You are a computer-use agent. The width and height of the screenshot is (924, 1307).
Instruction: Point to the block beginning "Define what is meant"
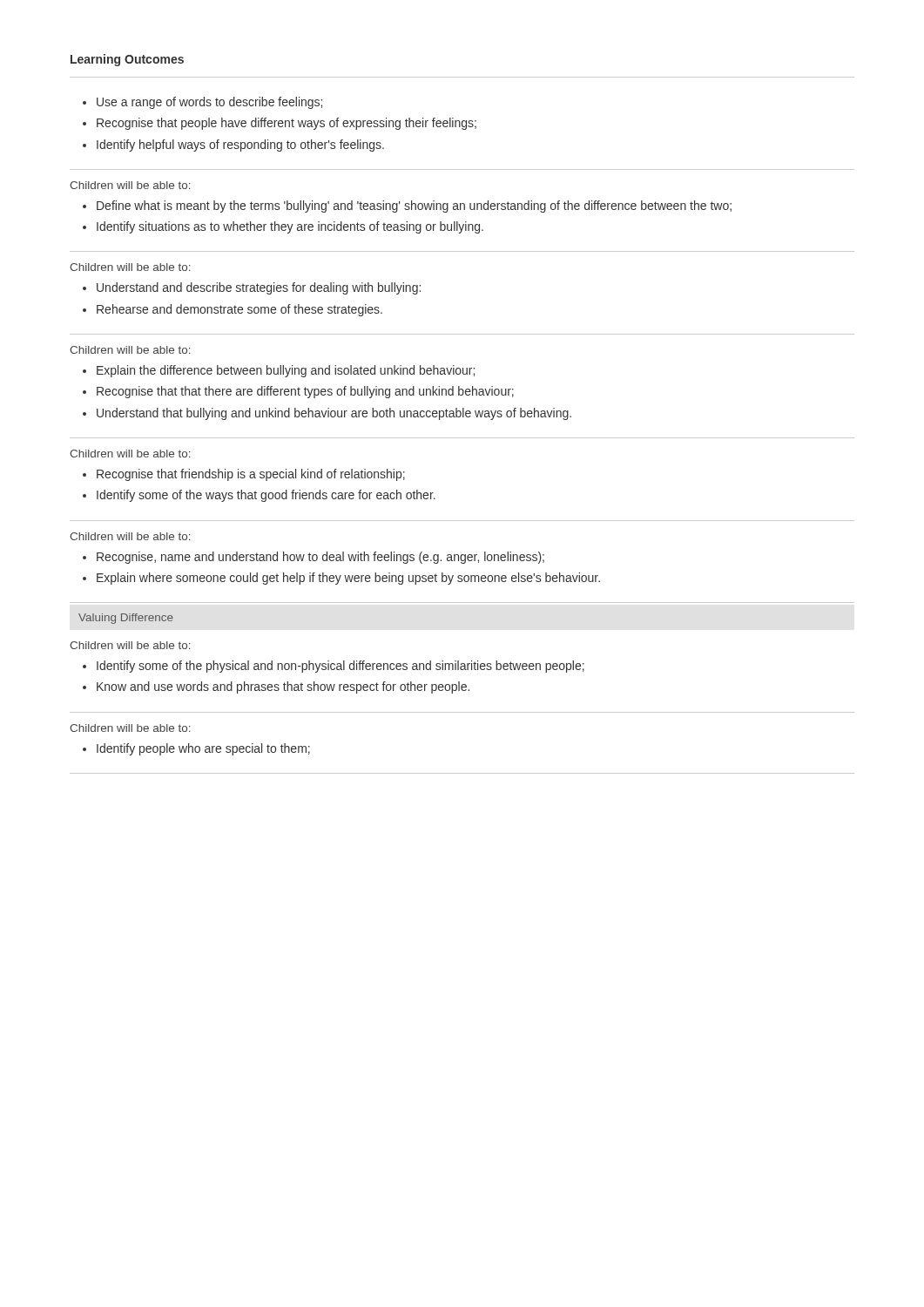point(414,206)
